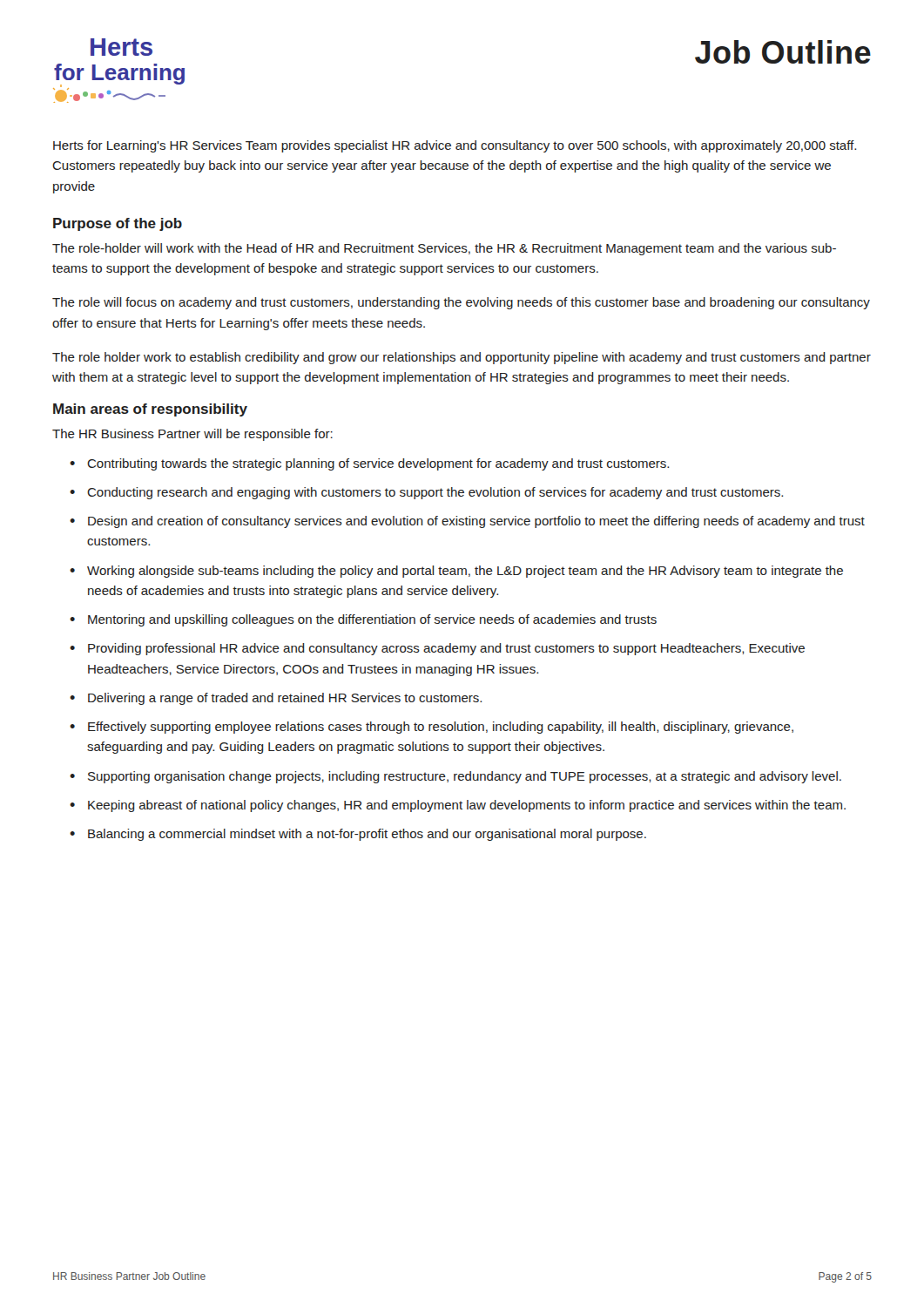Locate the text block starting "Providing professional HR"
Screen dimensions: 1307x924
point(446,658)
